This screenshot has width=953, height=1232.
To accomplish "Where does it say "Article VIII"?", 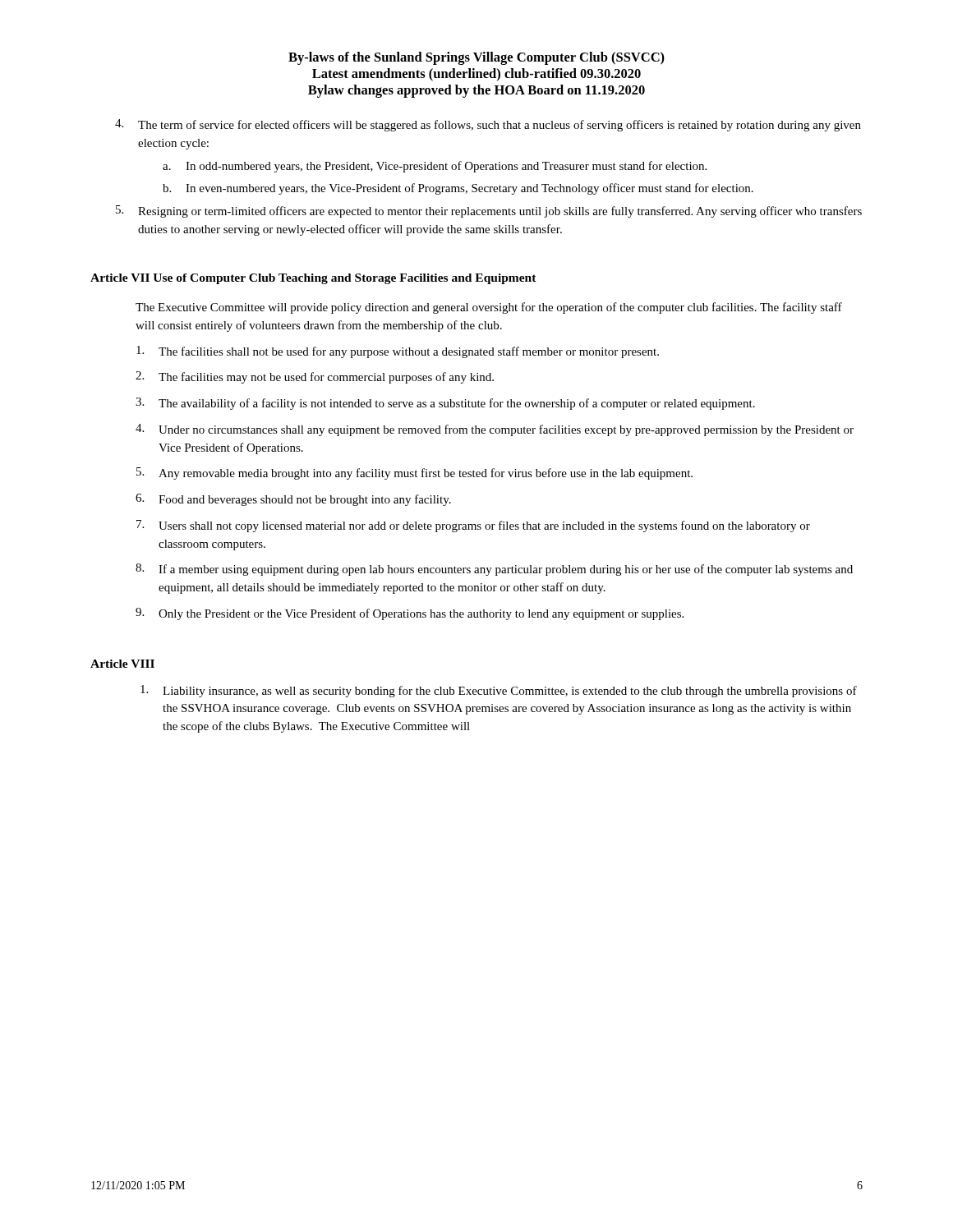I will click(123, 663).
